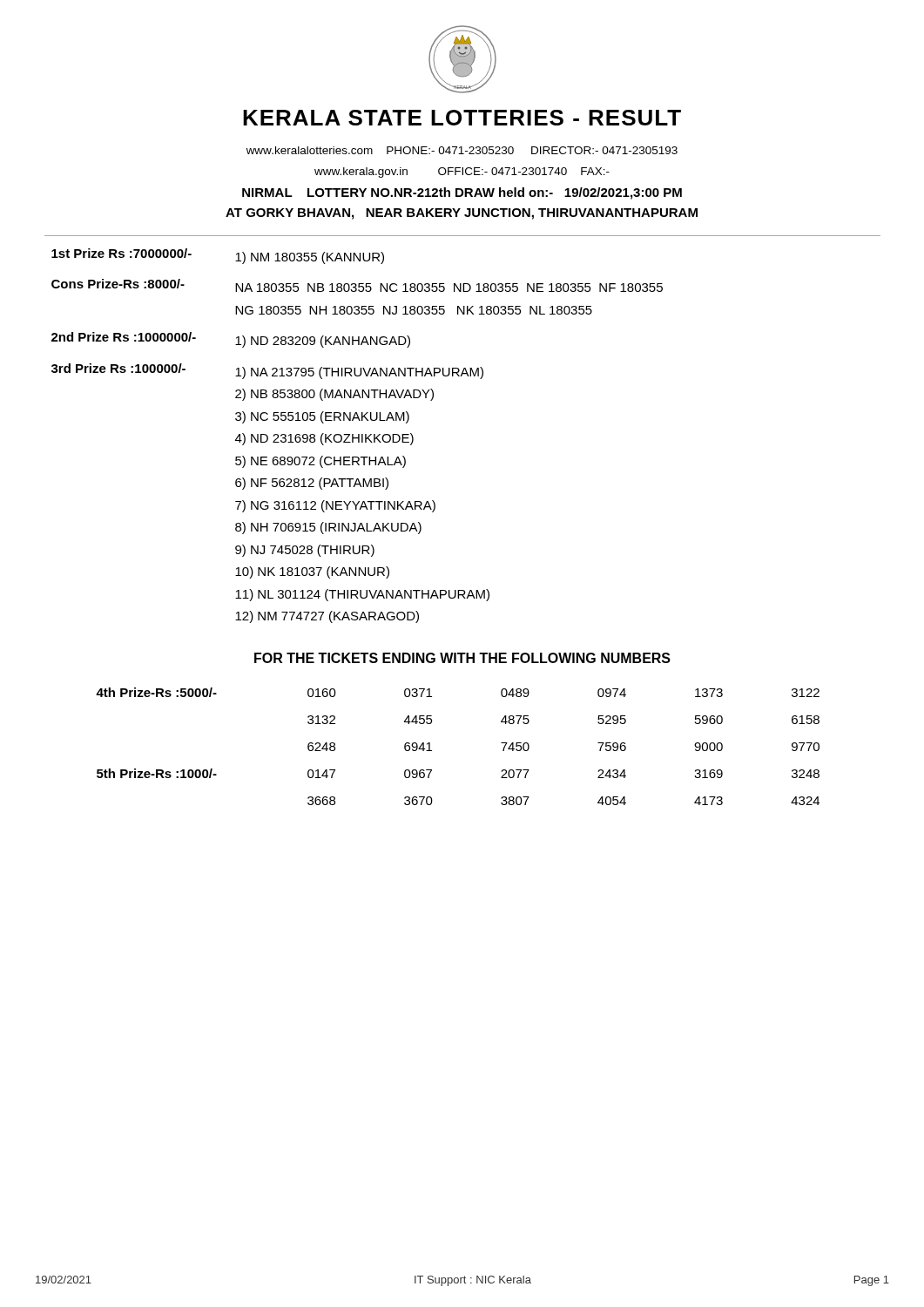Viewport: 924px width, 1307px height.
Task: Point to the block beginning "Cons Prize-Rs :8000/- NA 180355 NB"
Action: pyautogui.click(x=462, y=299)
